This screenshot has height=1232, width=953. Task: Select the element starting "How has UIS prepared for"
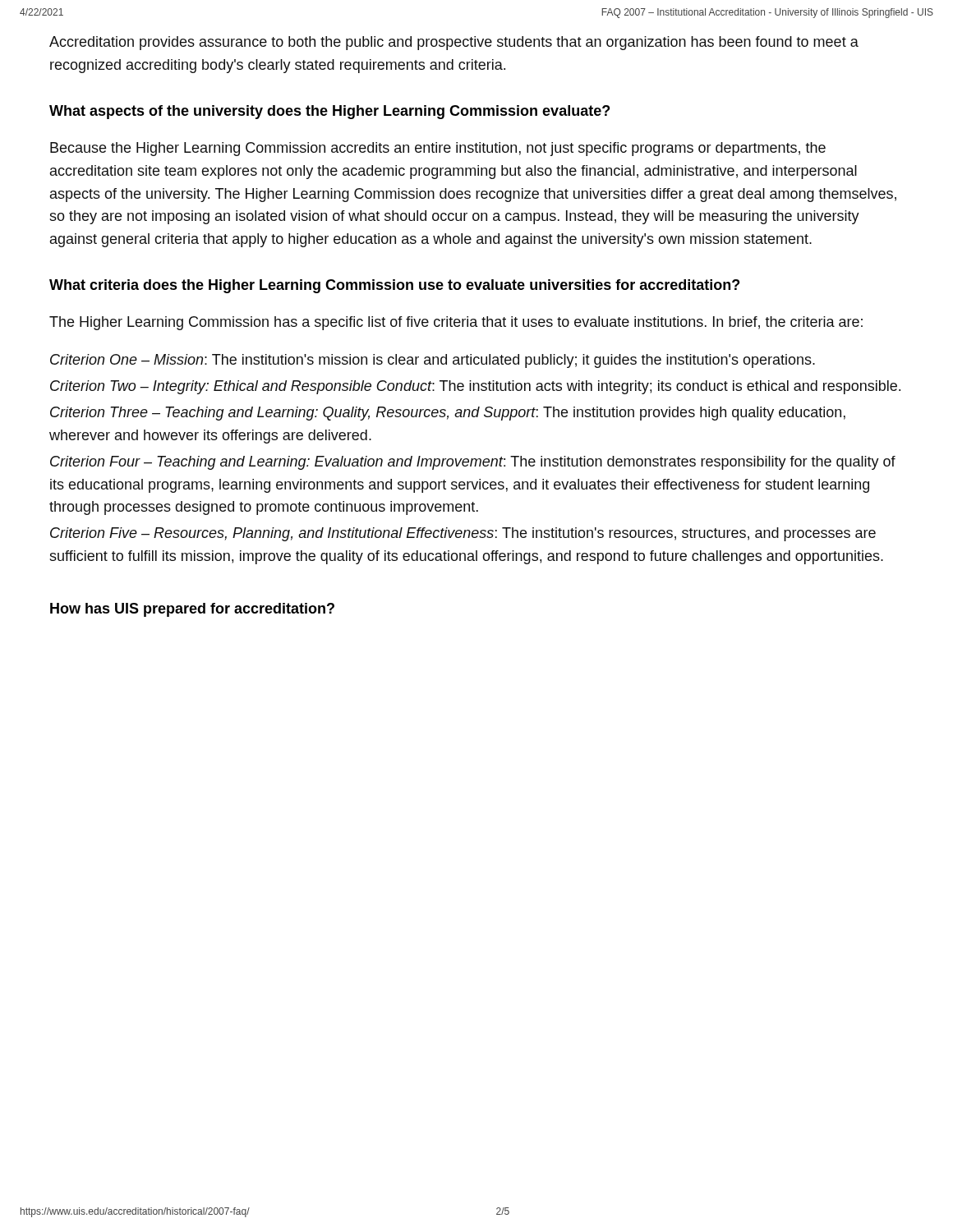pyautogui.click(x=192, y=609)
